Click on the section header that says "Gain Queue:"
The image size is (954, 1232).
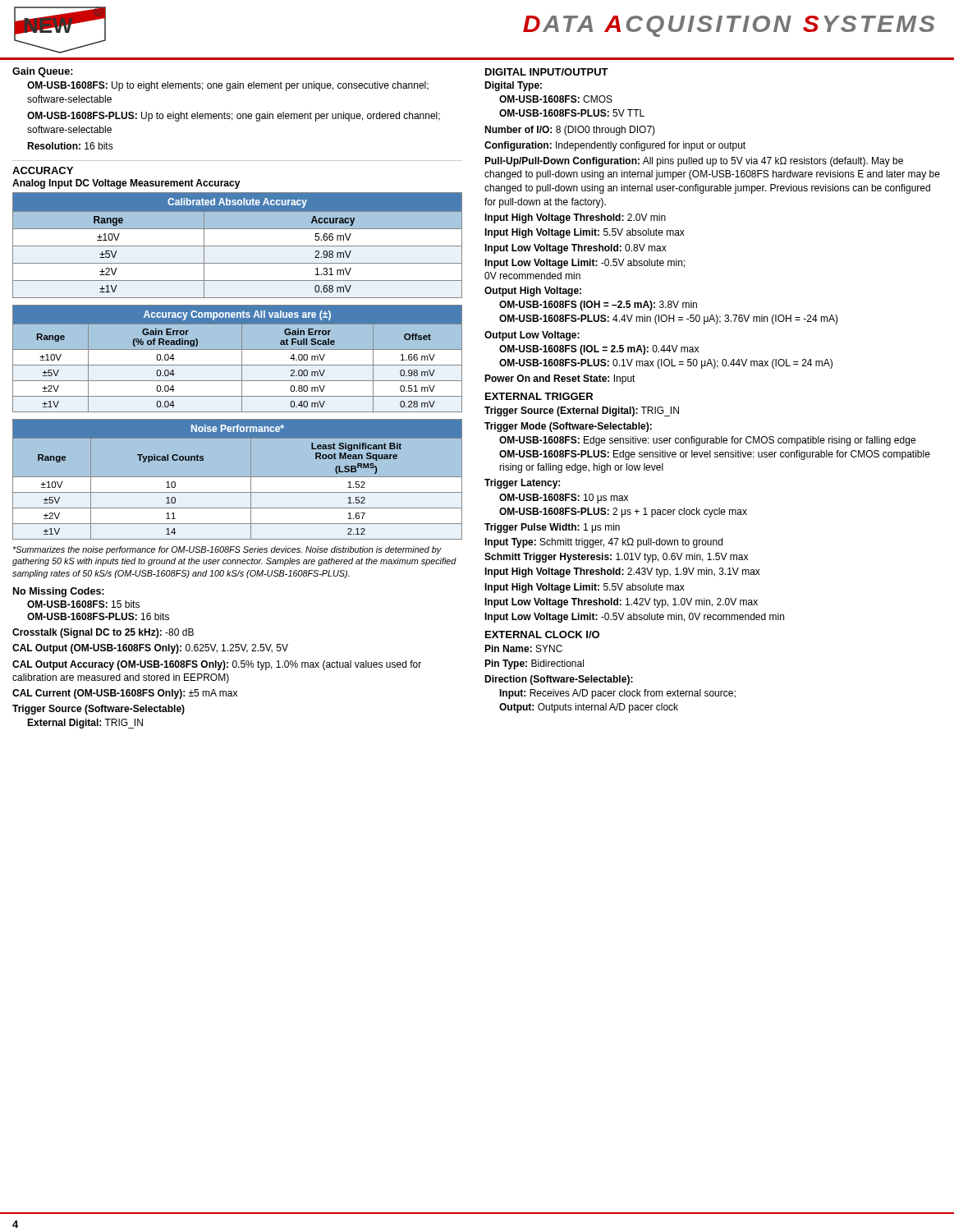tap(43, 71)
